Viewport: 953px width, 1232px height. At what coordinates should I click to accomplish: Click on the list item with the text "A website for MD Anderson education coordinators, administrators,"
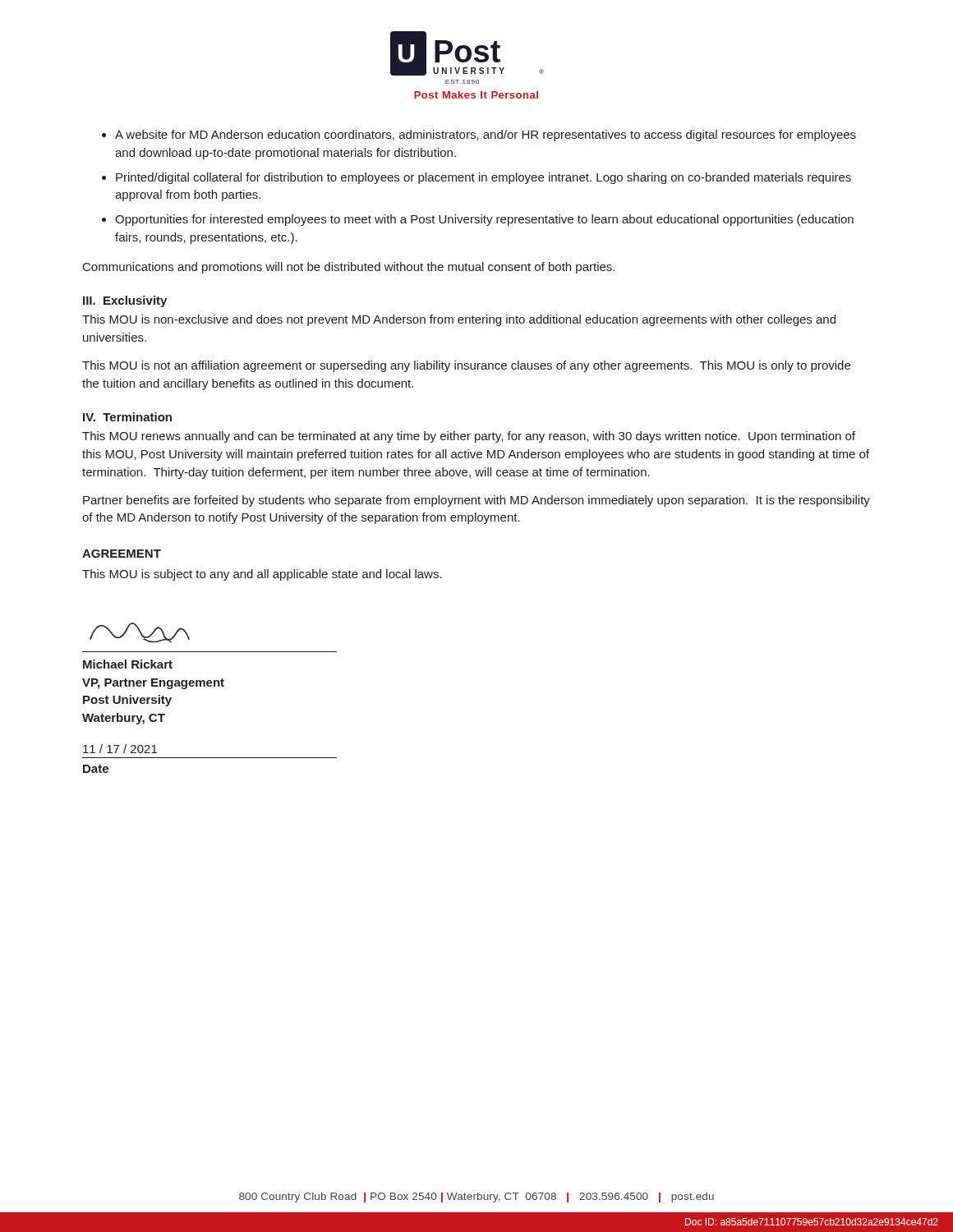pos(476,186)
